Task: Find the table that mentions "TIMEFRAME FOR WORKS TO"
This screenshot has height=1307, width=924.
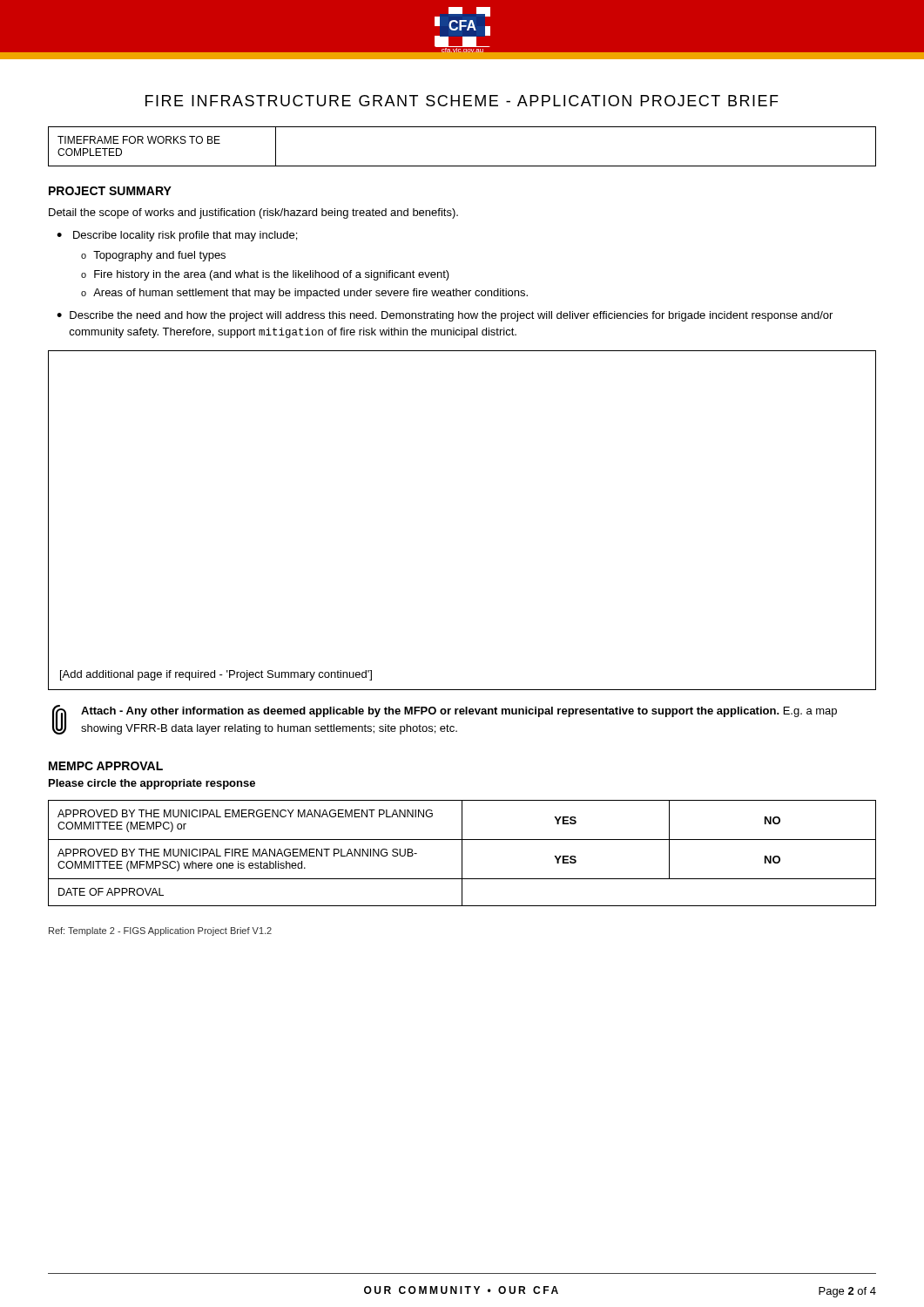Action: pyautogui.click(x=462, y=146)
